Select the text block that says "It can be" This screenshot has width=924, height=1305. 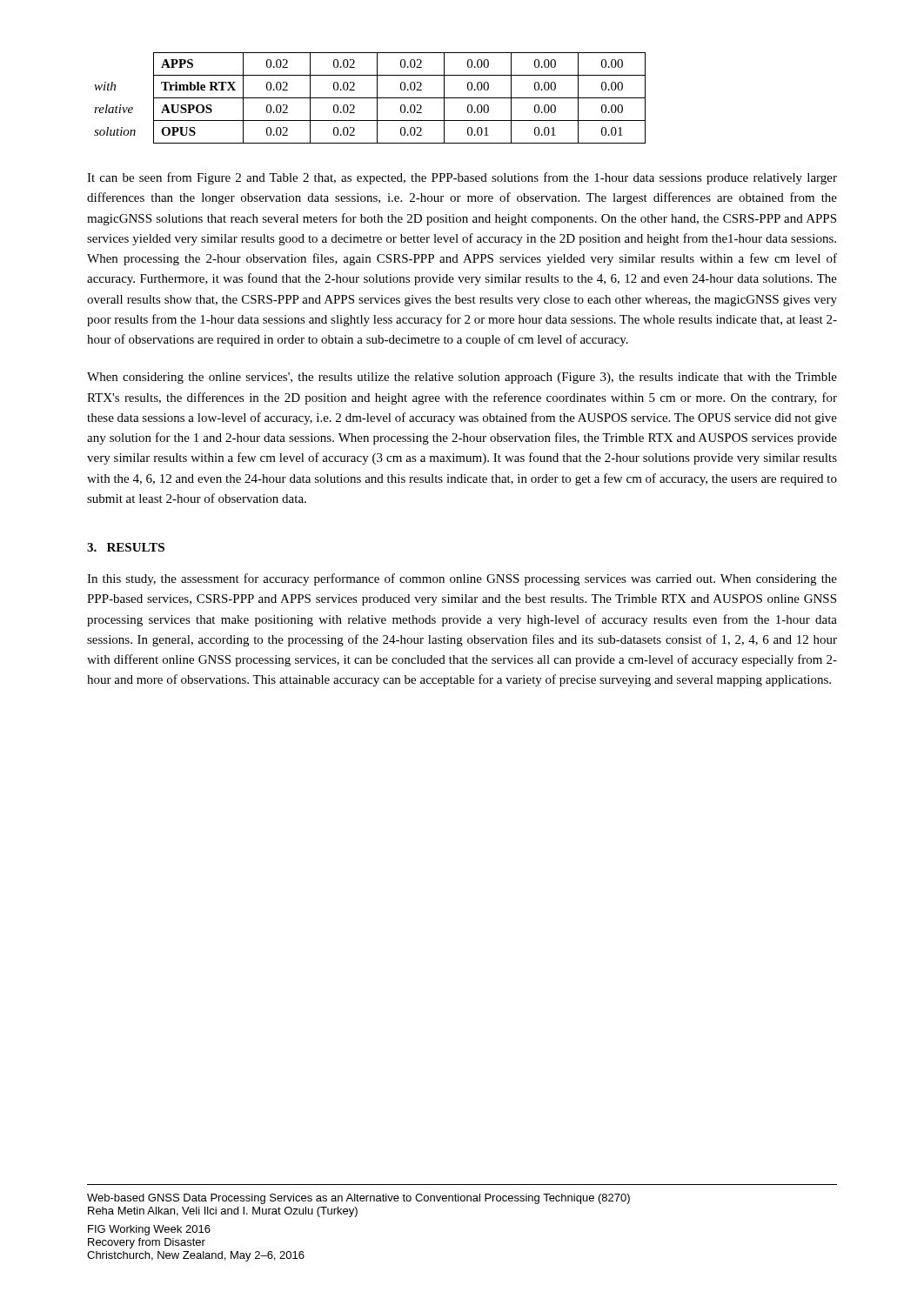pyautogui.click(x=462, y=258)
